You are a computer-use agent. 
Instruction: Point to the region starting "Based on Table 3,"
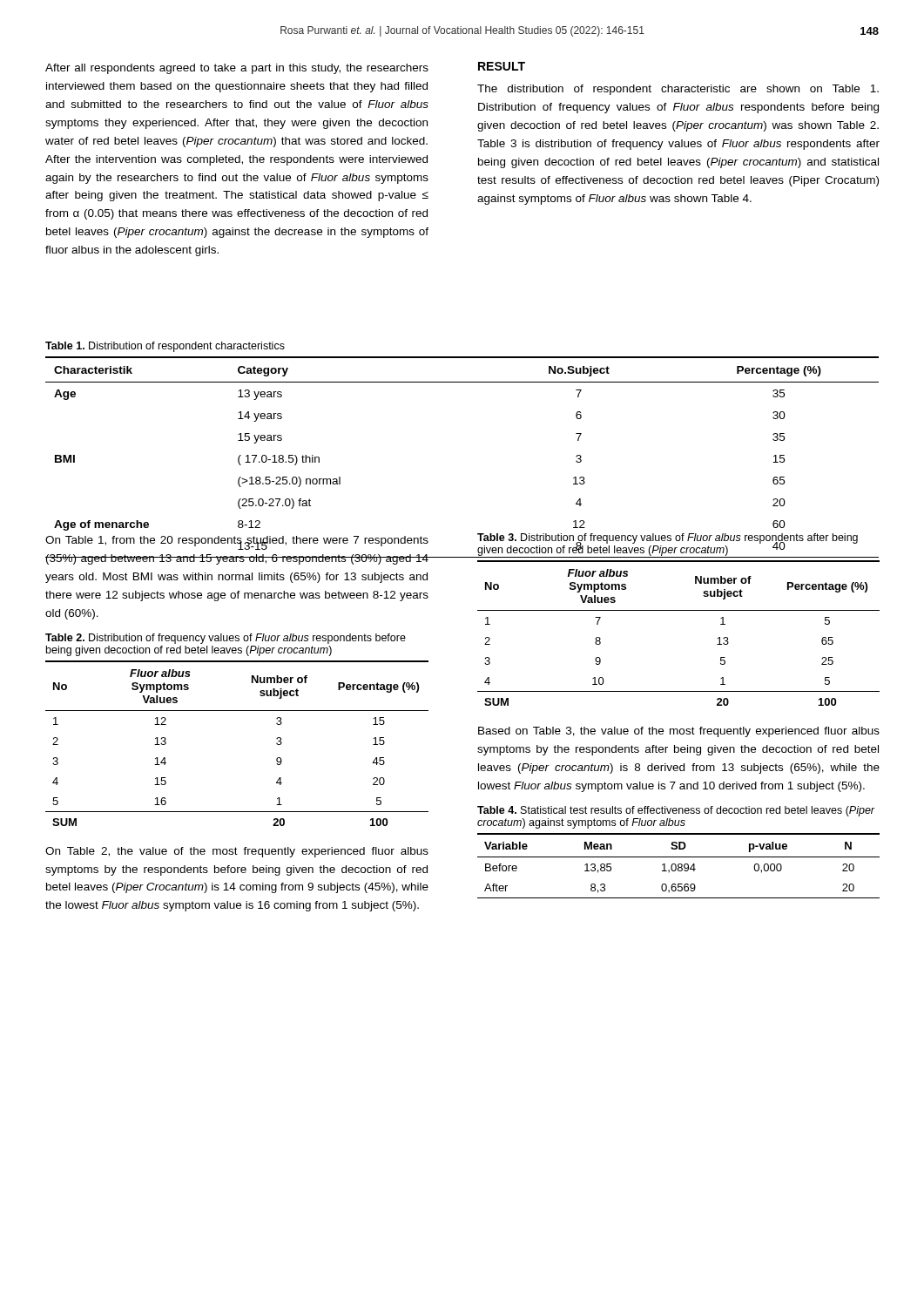coord(678,758)
